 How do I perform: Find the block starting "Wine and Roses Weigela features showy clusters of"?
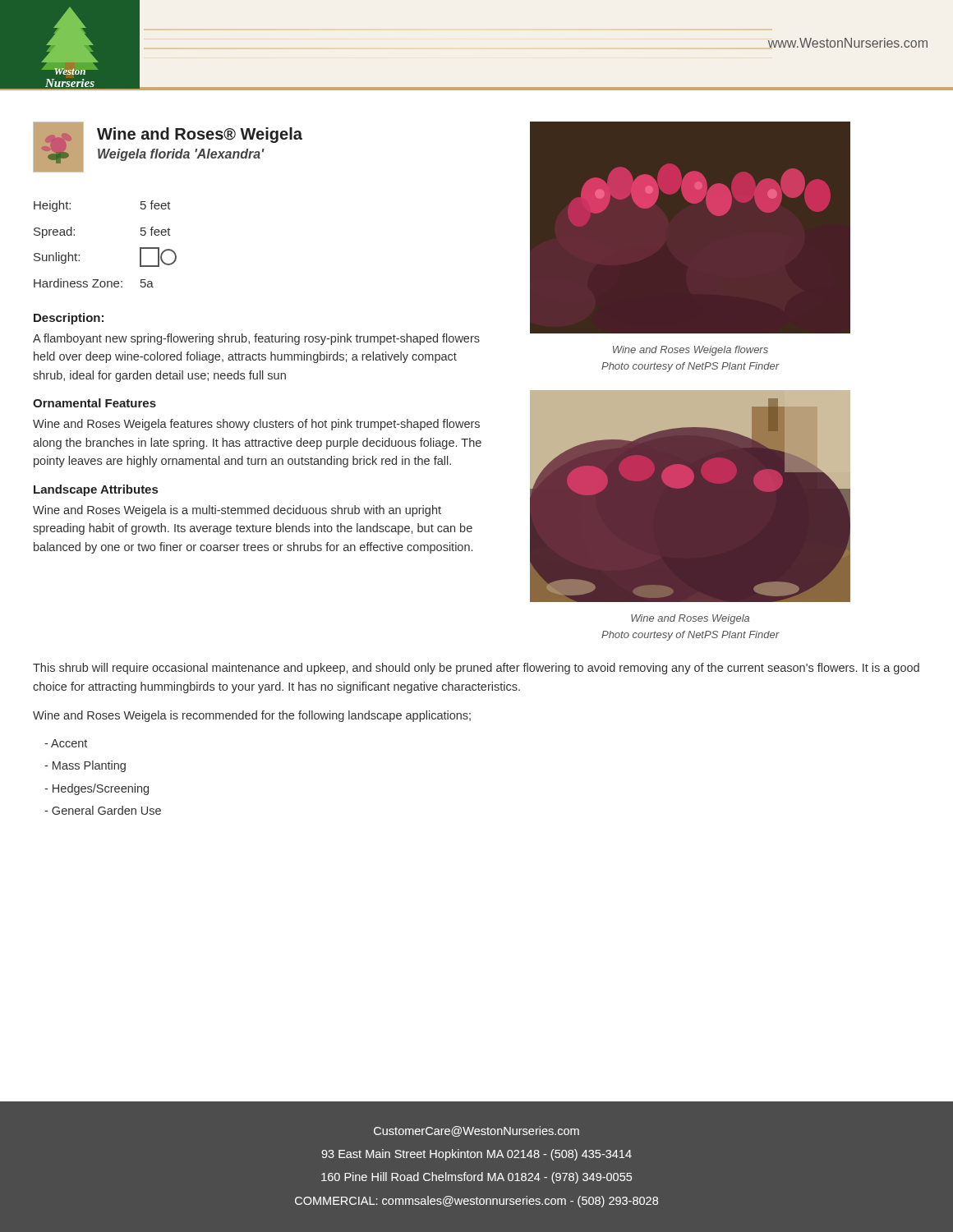click(257, 443)
